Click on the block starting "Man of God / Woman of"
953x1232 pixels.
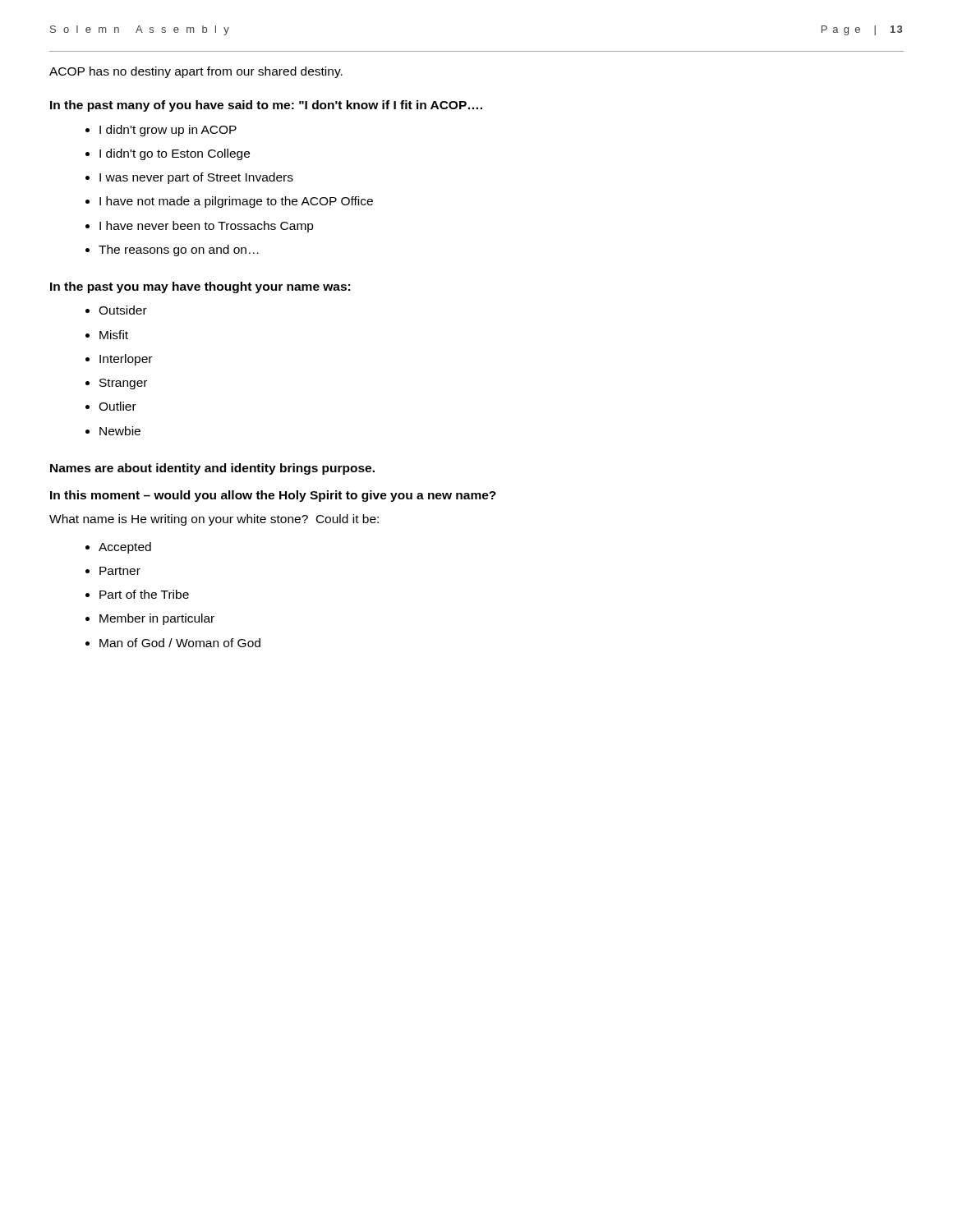point(180,643)
